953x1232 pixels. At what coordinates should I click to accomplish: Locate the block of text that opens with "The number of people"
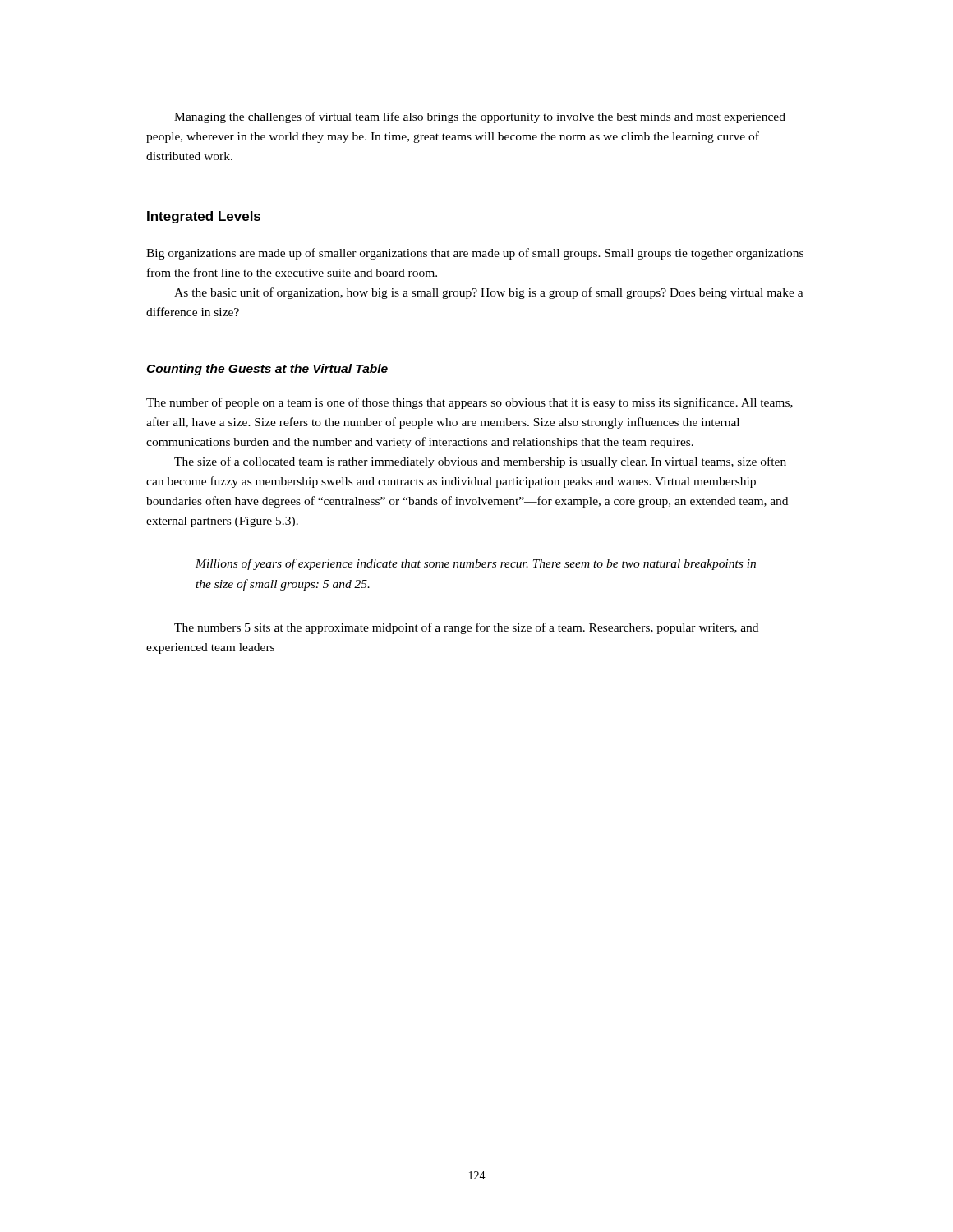(476, 462)
